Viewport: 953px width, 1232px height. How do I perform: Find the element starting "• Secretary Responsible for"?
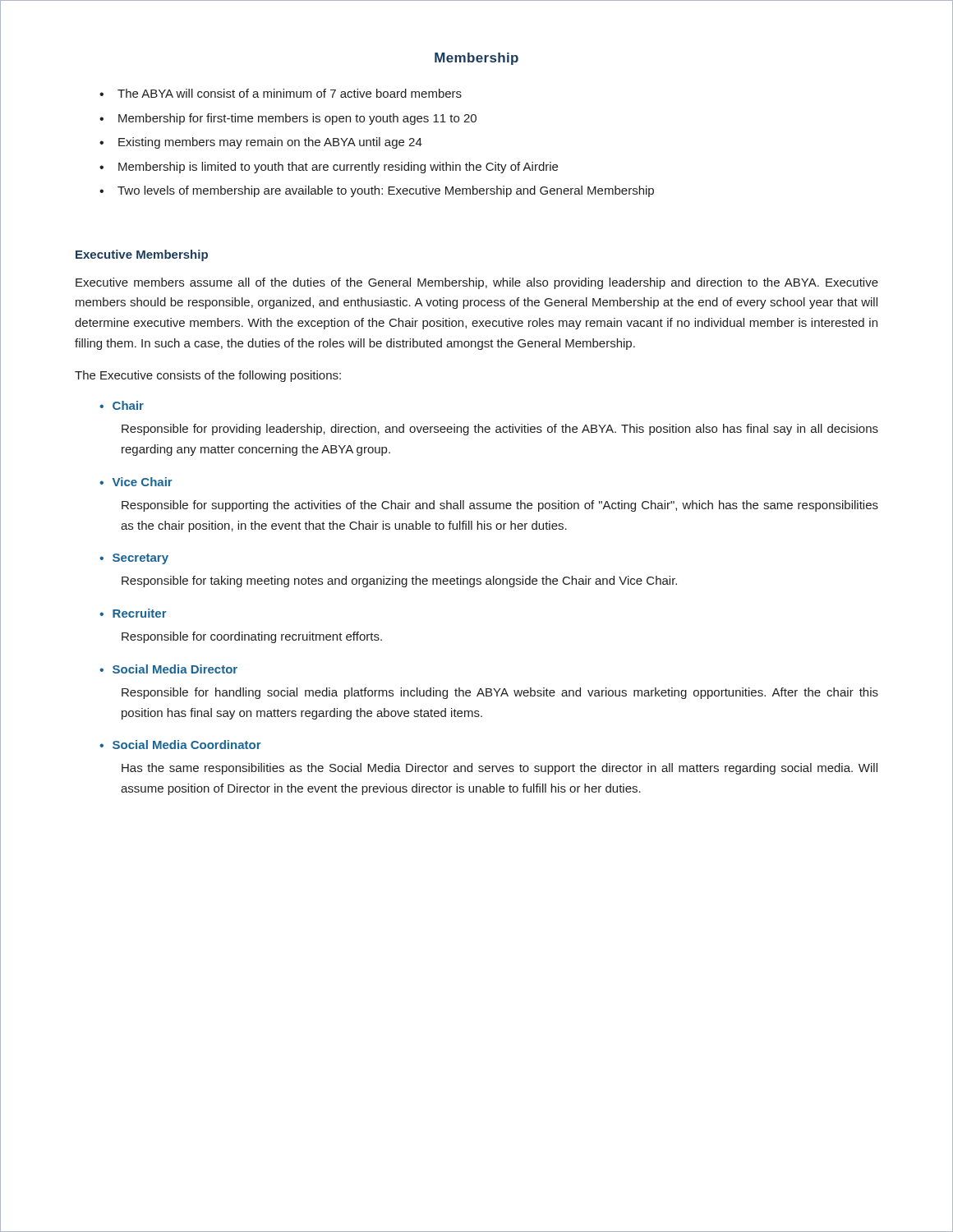pos(489,570)
